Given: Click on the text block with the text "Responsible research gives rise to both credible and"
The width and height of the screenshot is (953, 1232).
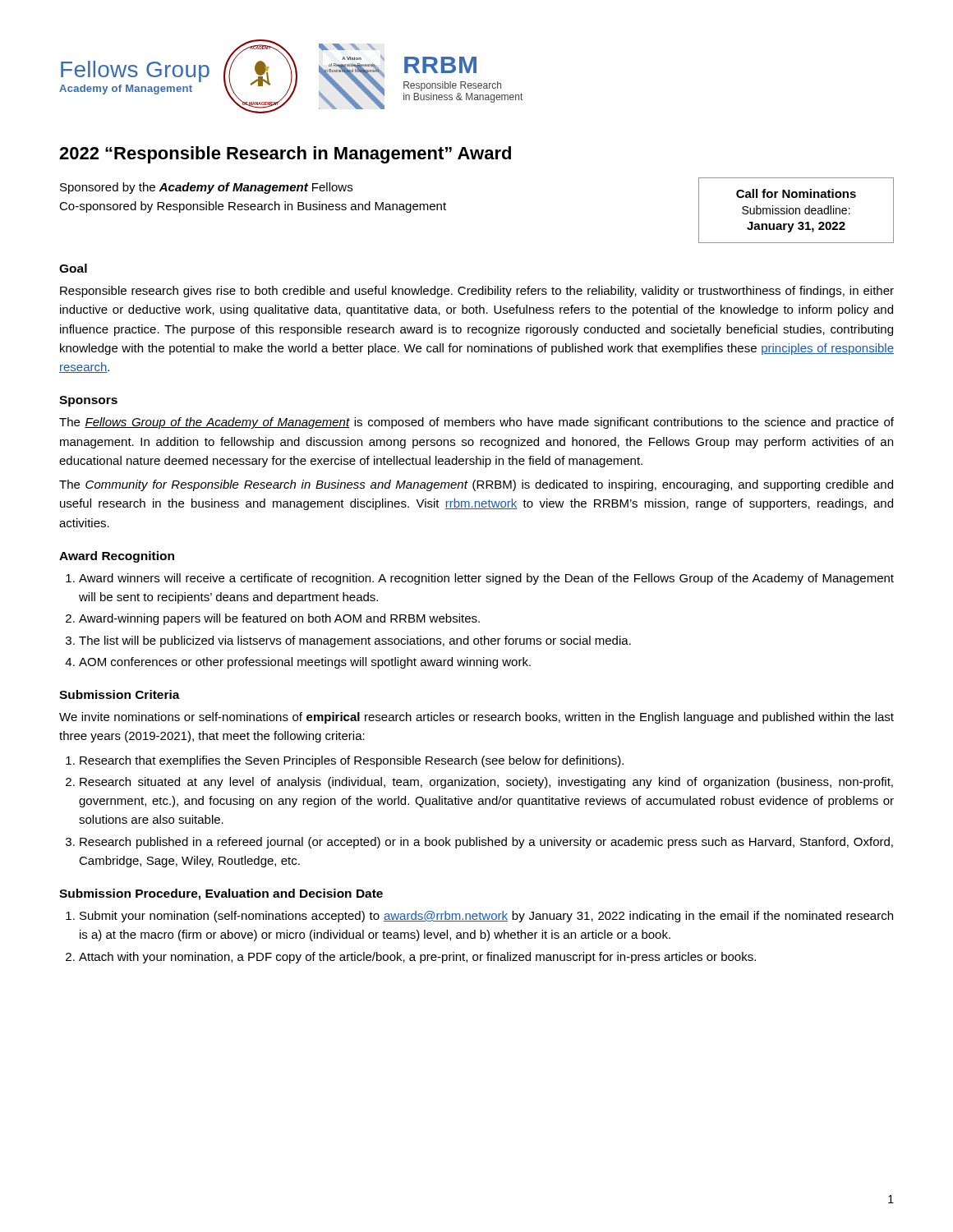Looking at the screenshot, I should [x=476, y=329].
